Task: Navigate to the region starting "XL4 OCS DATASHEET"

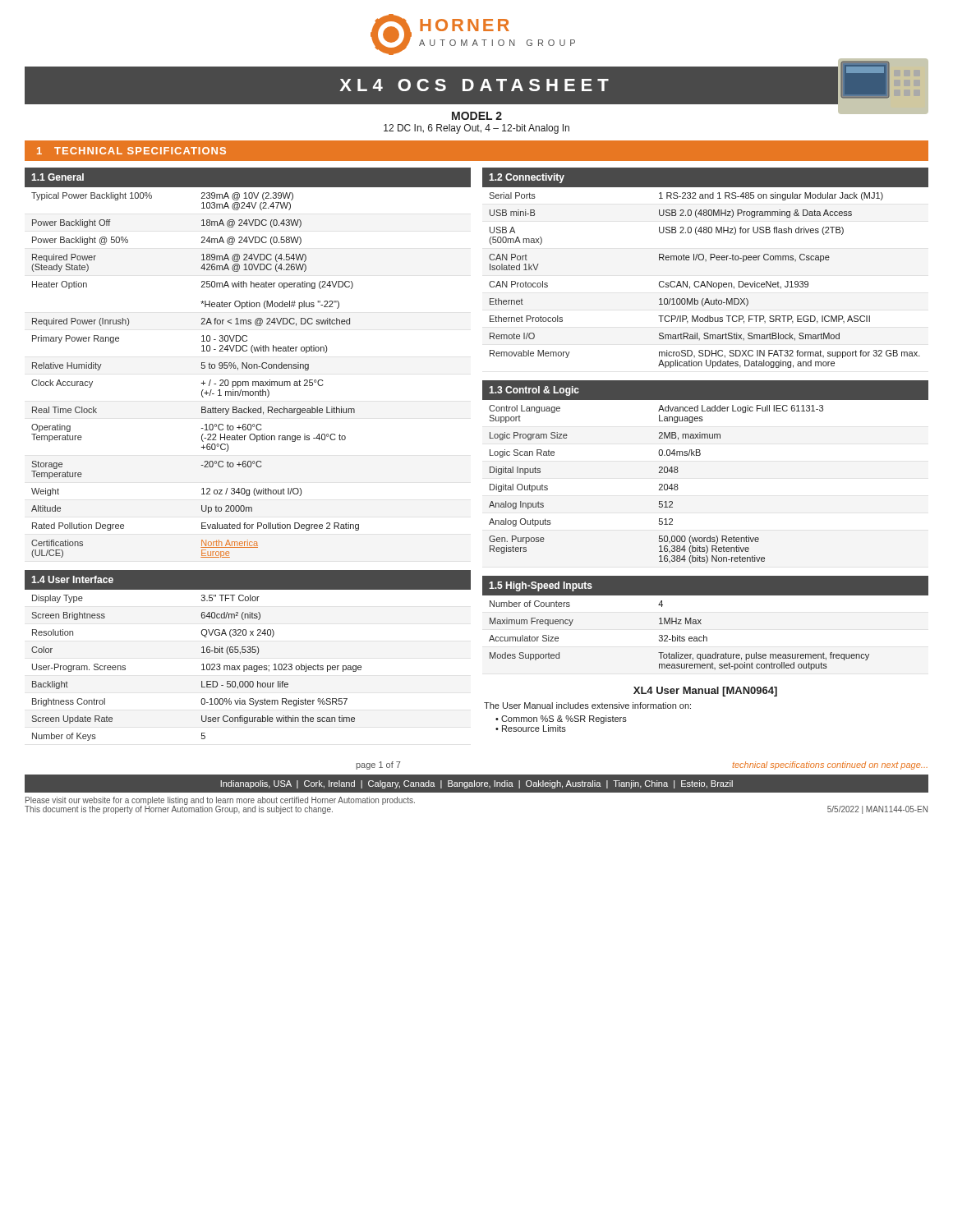Action: tap(476, 85)
